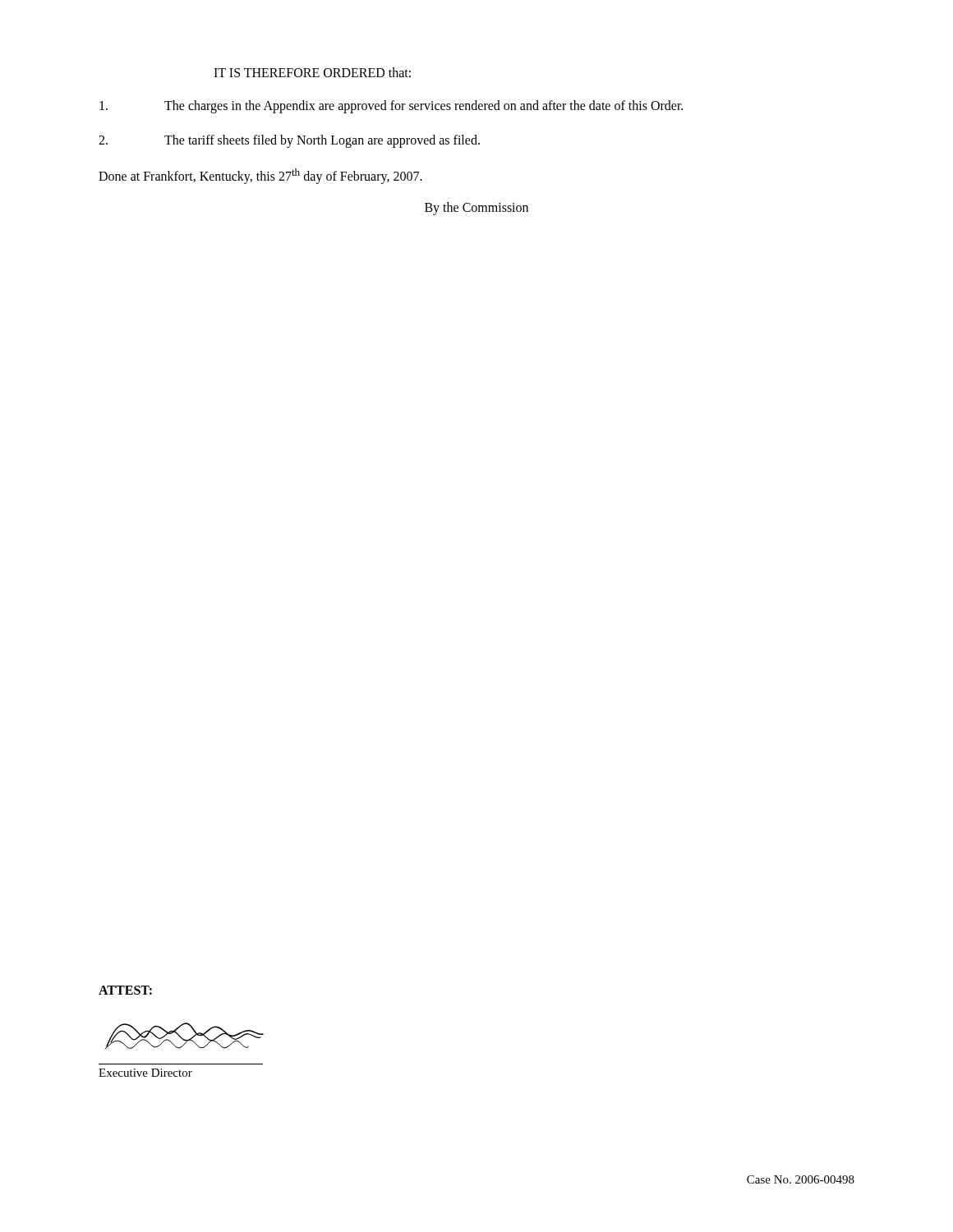This screenshot has width=953, height=1232.
Task: Find the text block that says "IT IS THEREFORE"
Action: 313,73
